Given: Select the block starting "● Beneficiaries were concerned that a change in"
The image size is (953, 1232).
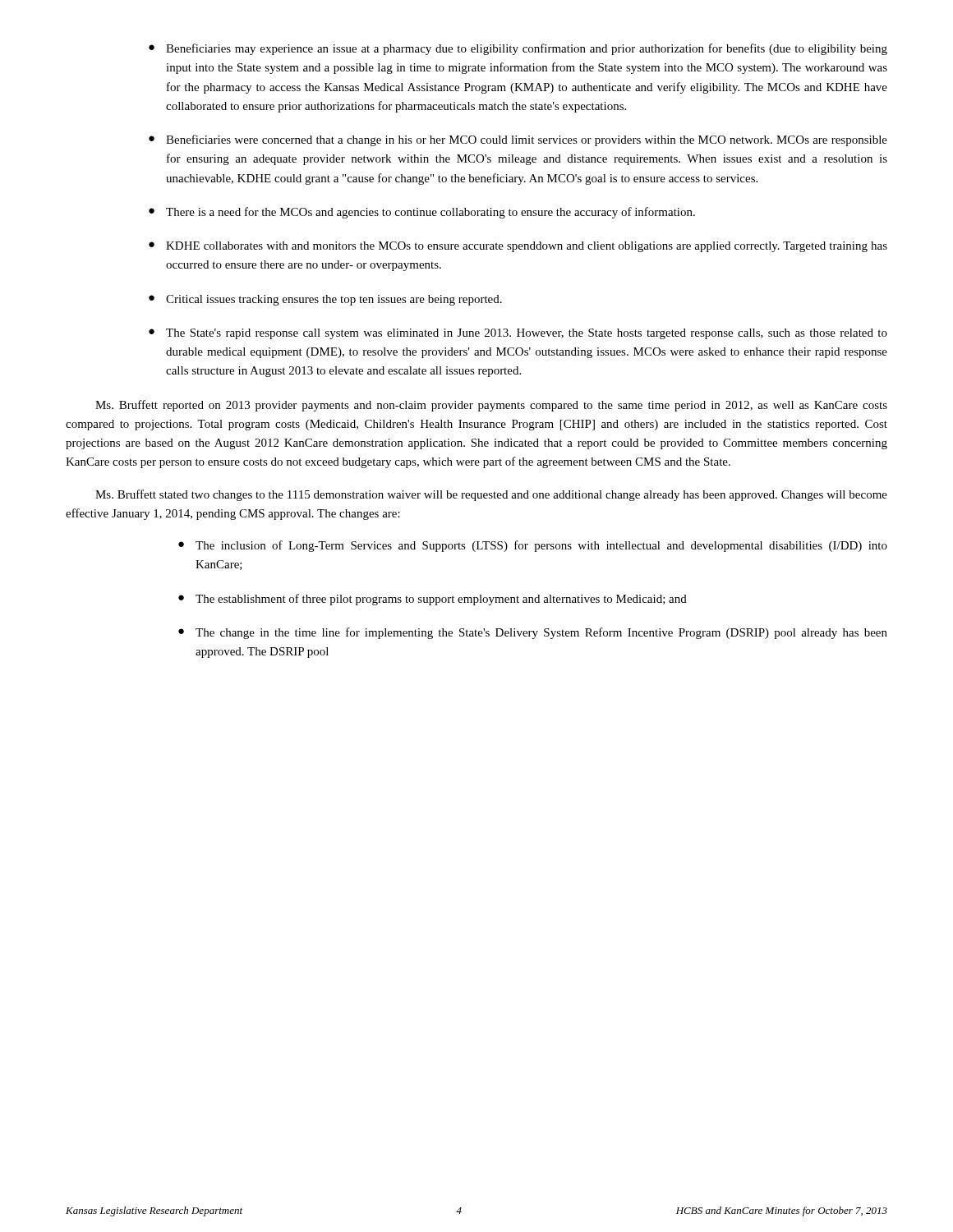Looking at the screenshot, I should click(x=518, y=159).
